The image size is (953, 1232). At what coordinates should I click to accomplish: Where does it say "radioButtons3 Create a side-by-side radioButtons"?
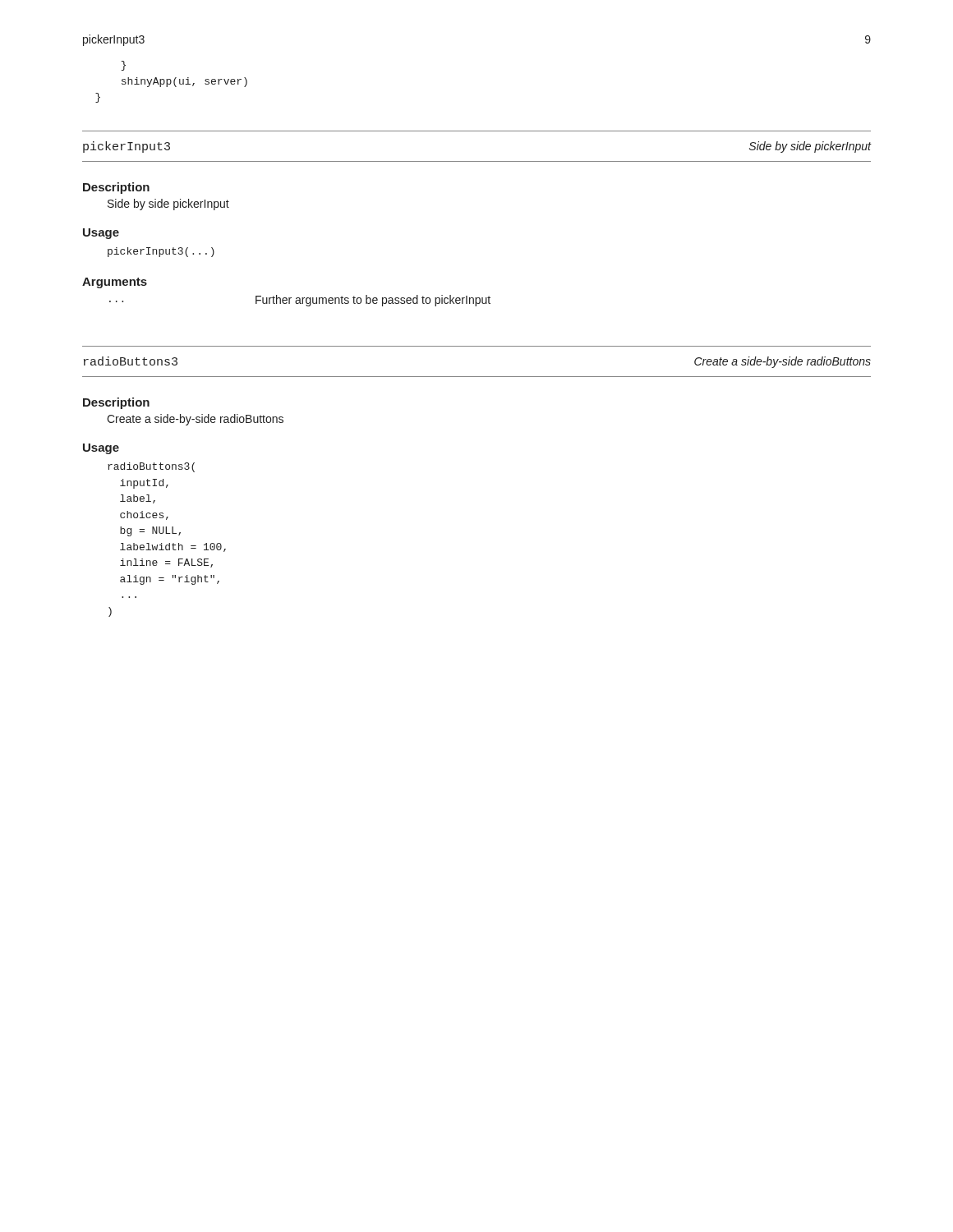129,362
